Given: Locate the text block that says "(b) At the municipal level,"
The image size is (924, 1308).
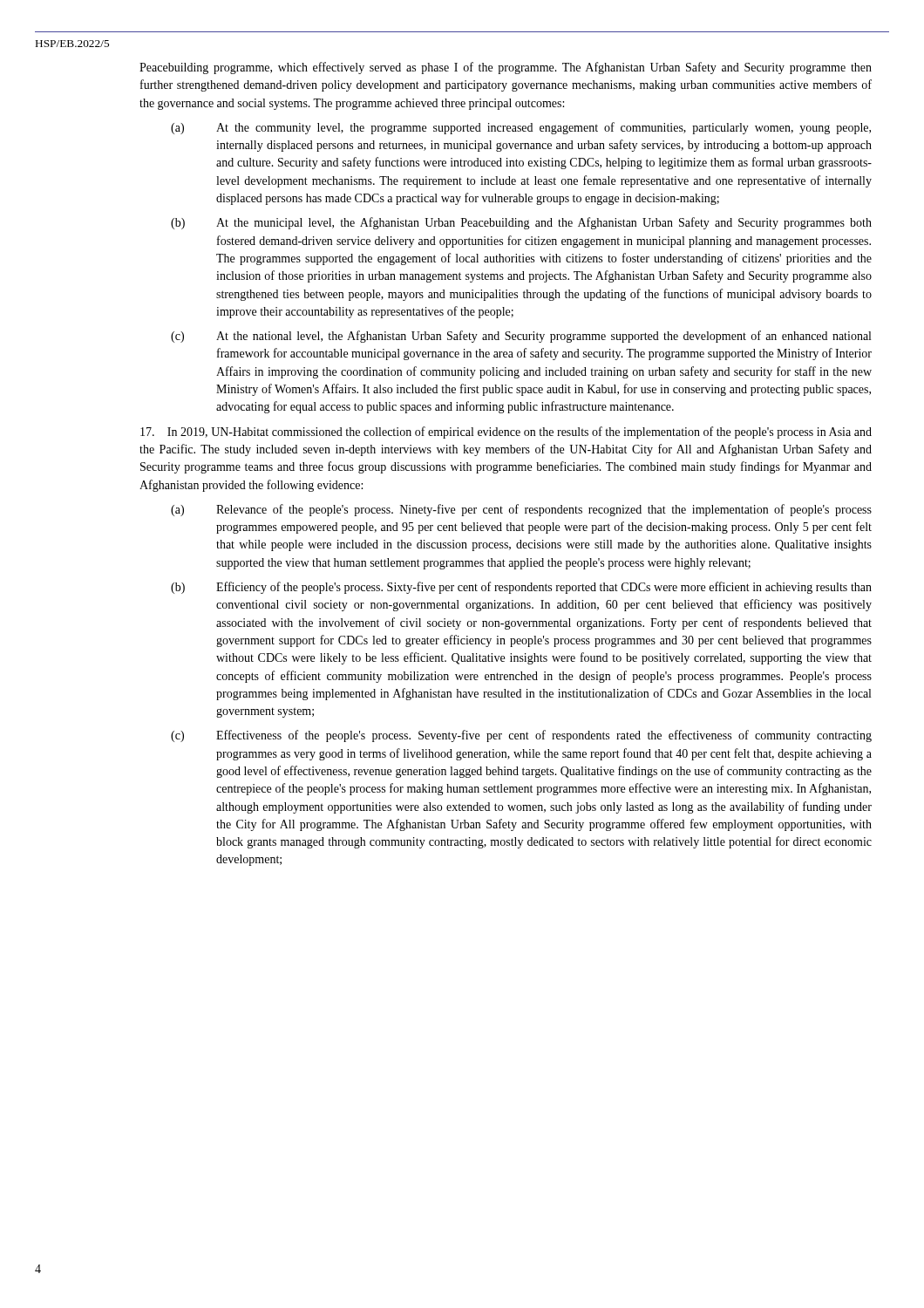Looking at the screenshot, I should tap(521, 268).
